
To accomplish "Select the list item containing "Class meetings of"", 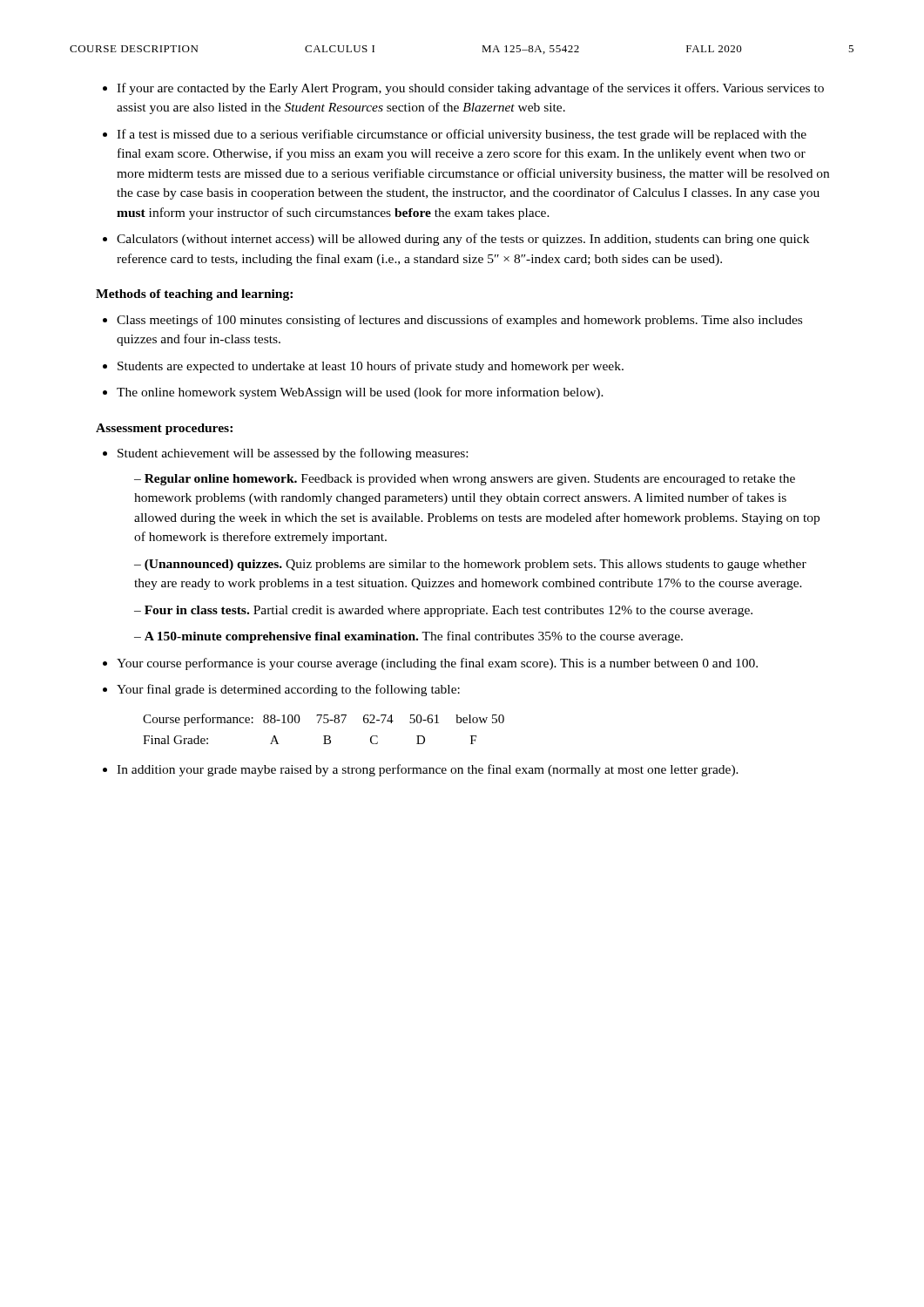I will (x=460, y=329).
